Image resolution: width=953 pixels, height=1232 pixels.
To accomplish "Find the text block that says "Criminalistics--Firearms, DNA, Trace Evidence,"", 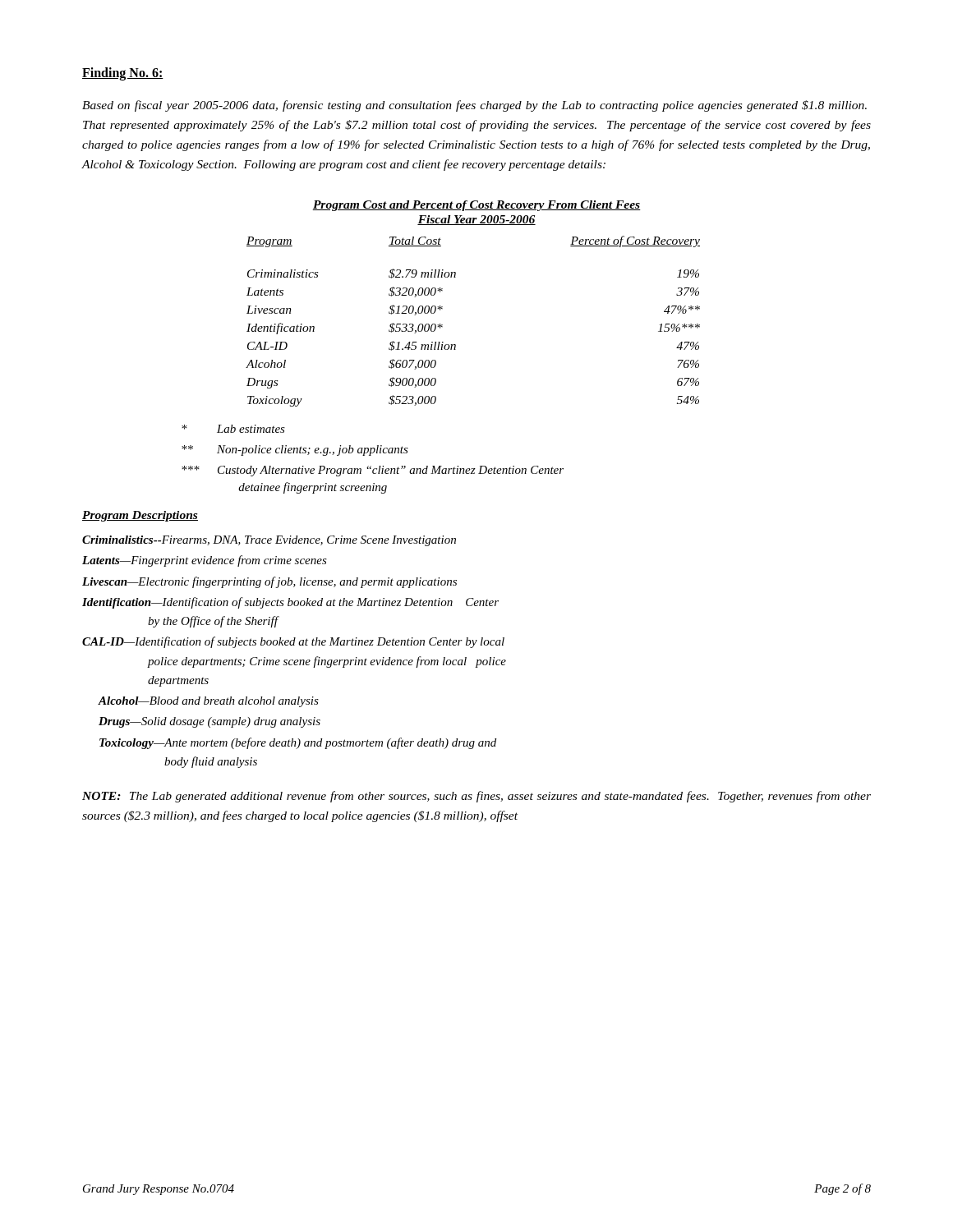I will [x=476, y=651].
